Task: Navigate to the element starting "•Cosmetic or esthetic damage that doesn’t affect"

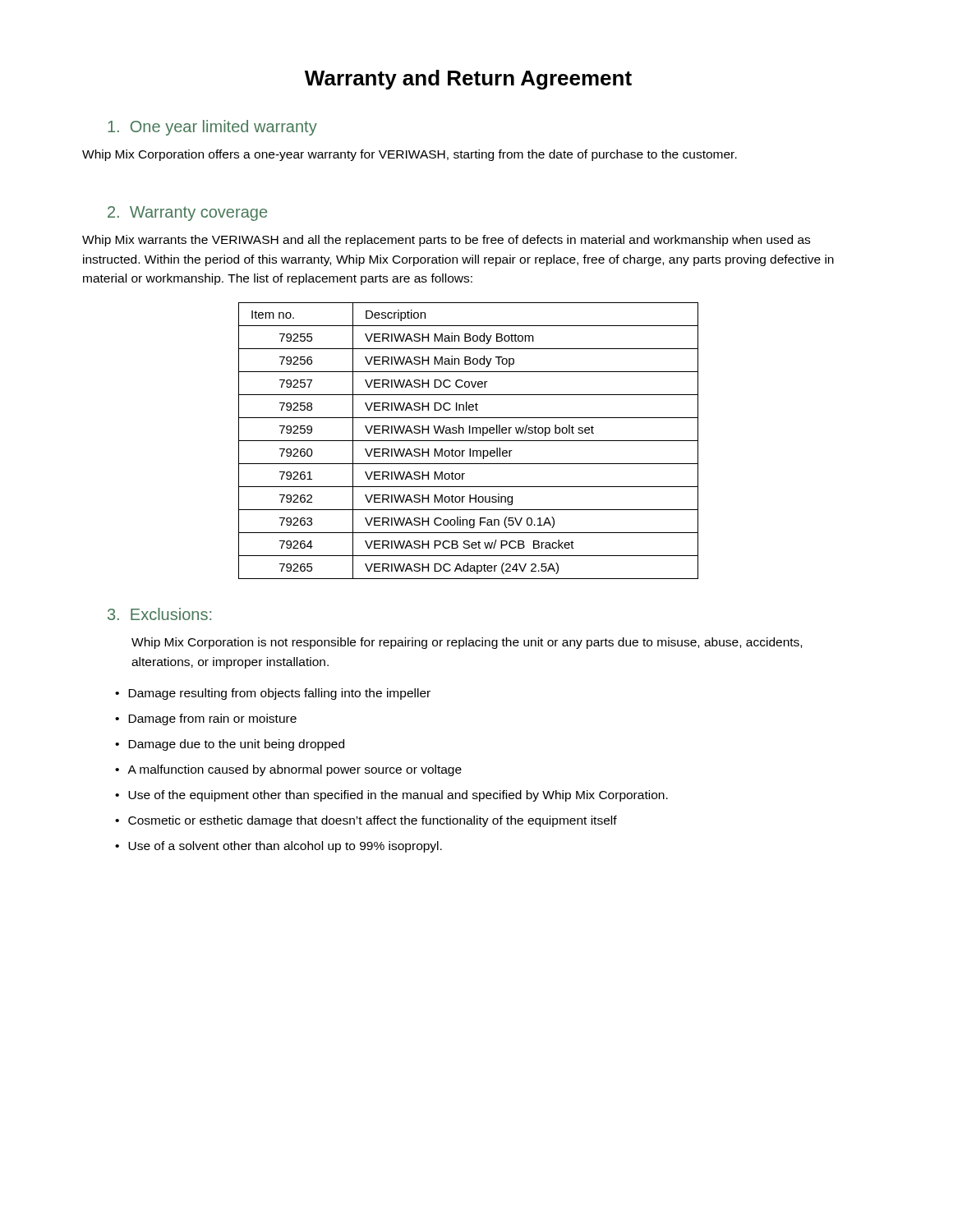Action: click(x=468, y=821)
